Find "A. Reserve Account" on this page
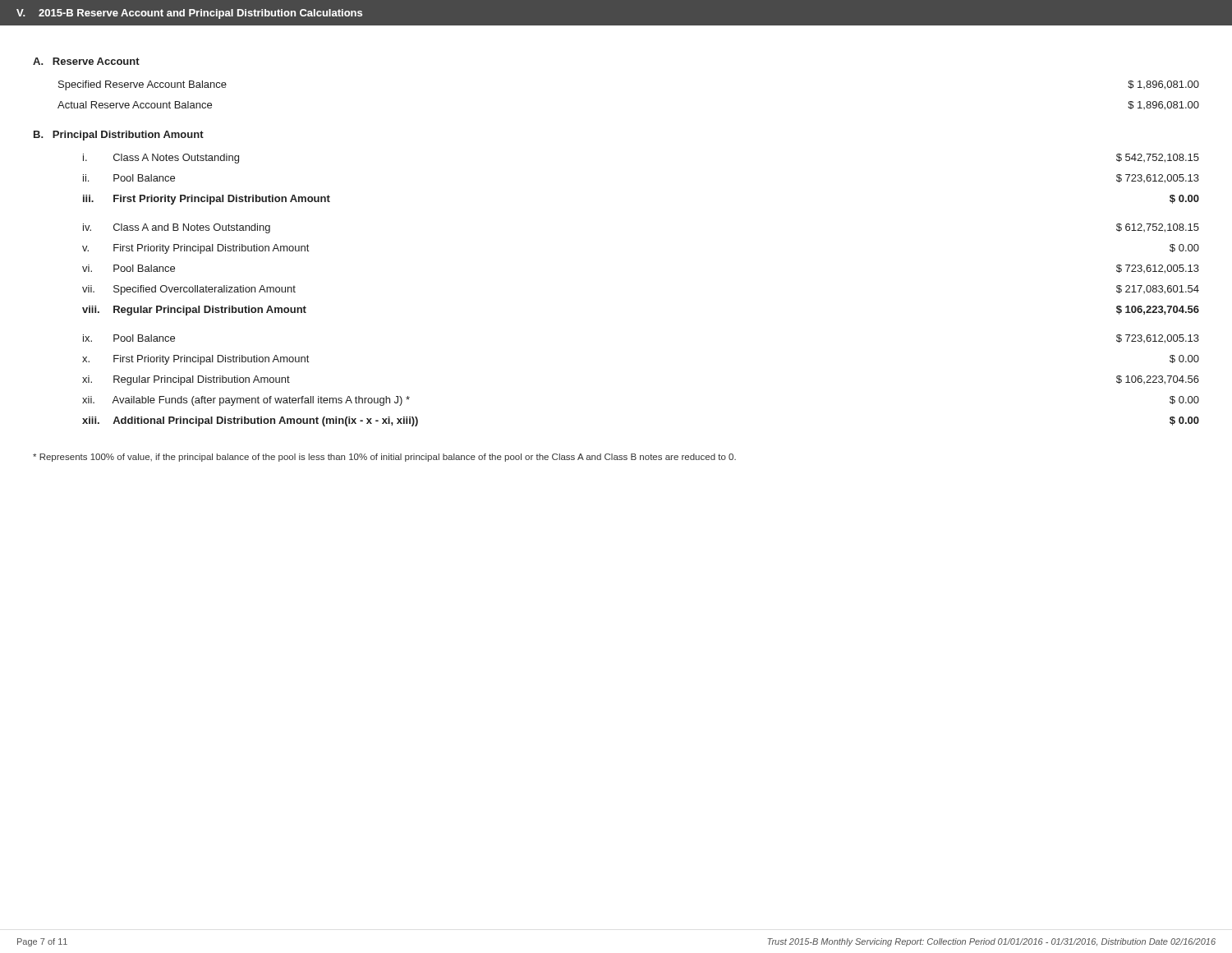 pos(86,61)
